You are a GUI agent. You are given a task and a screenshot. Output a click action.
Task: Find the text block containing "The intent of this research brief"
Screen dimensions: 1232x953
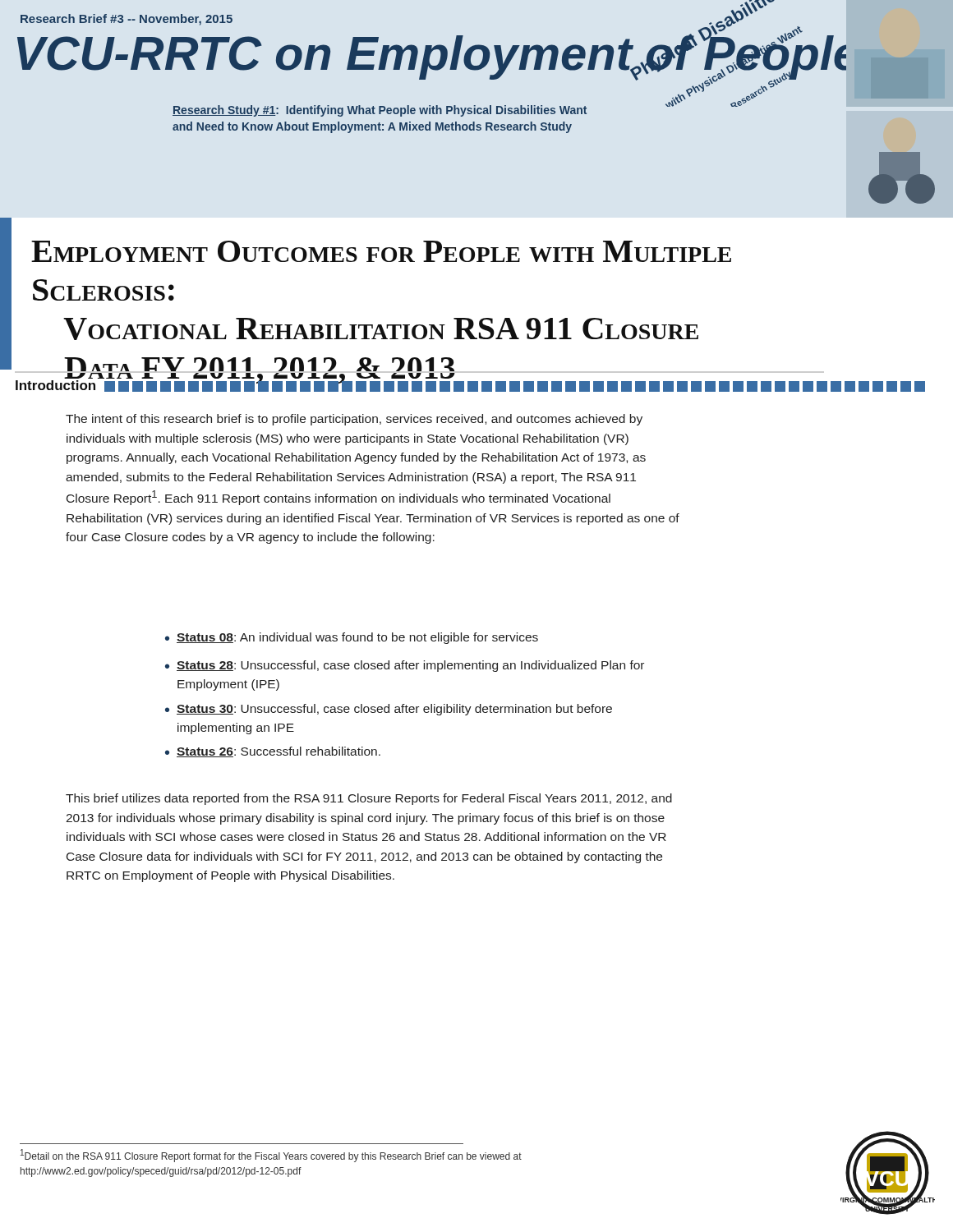click(372, 478)
